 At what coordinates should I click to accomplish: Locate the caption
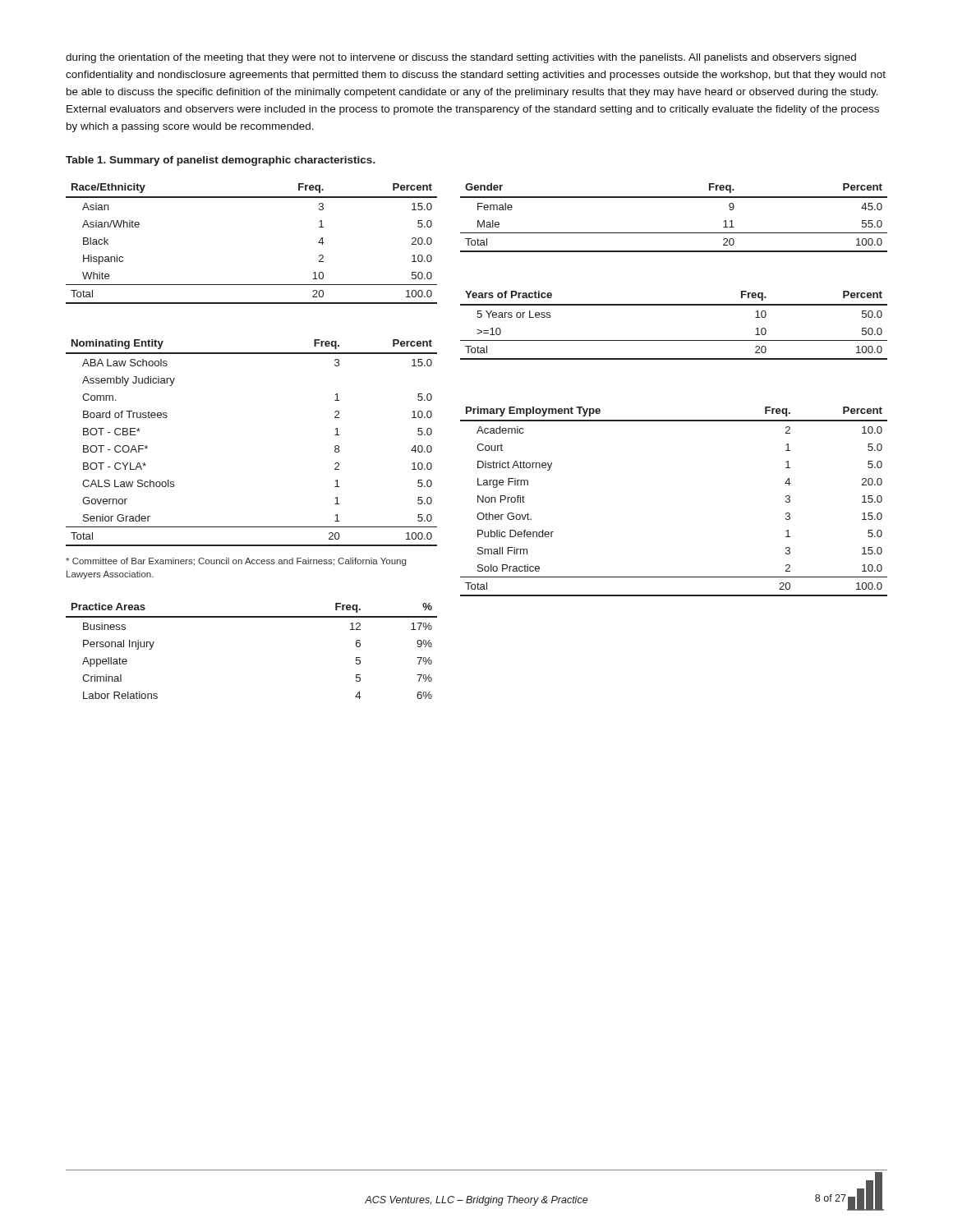(221, 159)
